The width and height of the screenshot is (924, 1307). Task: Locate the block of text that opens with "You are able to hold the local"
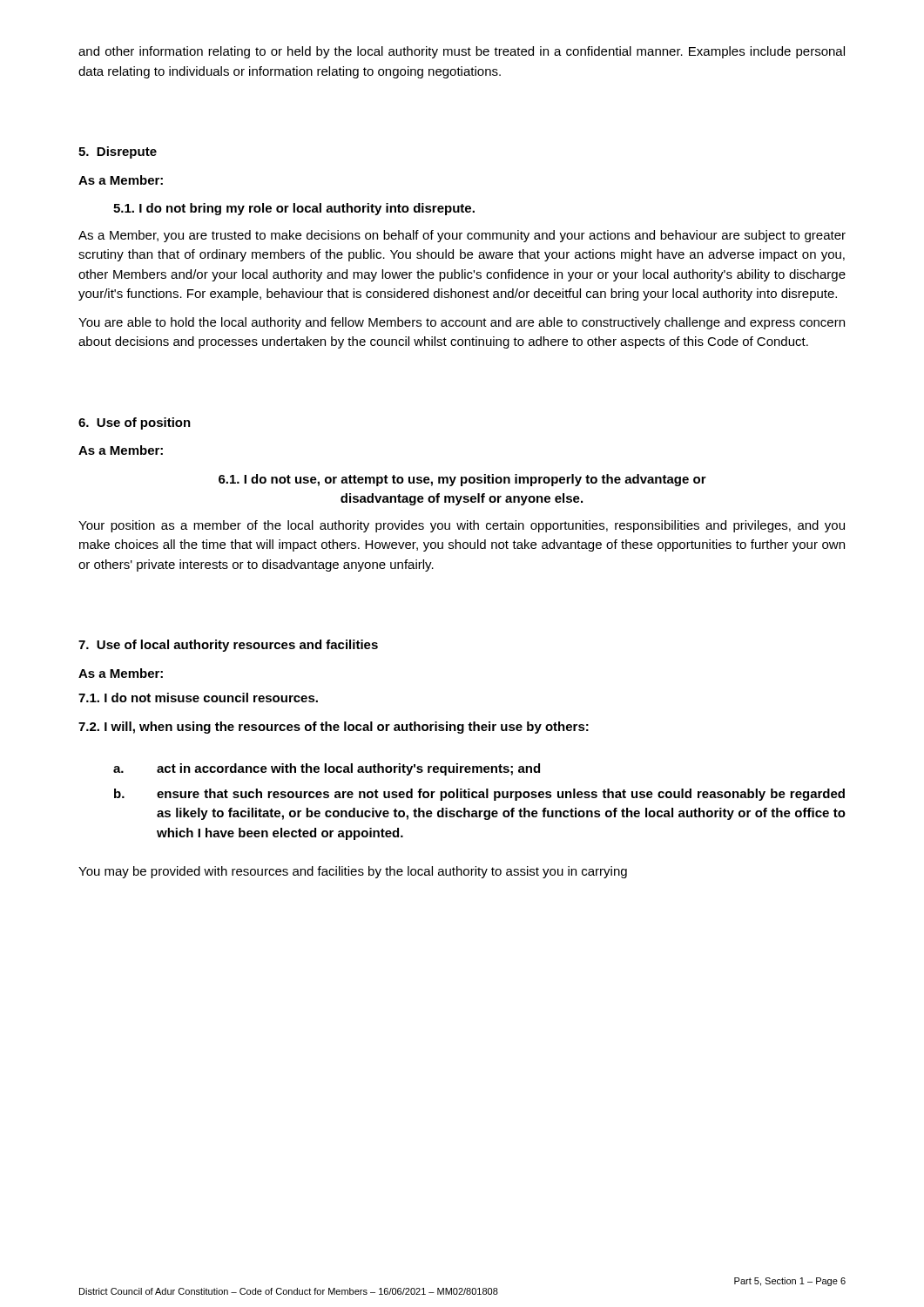pos(462,332)
